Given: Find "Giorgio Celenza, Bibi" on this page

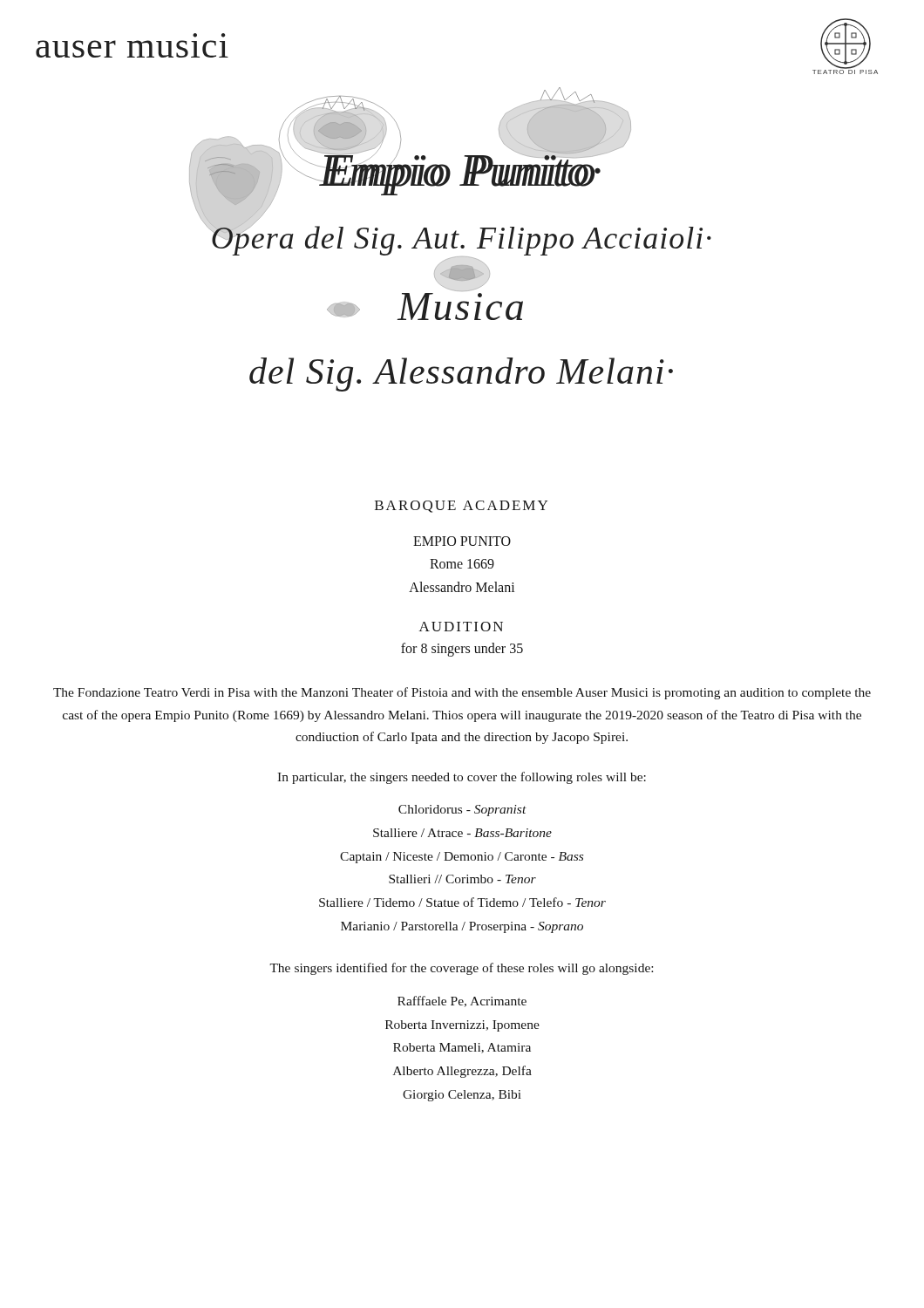Looking at the screenshot, I should coord(462,1094).
